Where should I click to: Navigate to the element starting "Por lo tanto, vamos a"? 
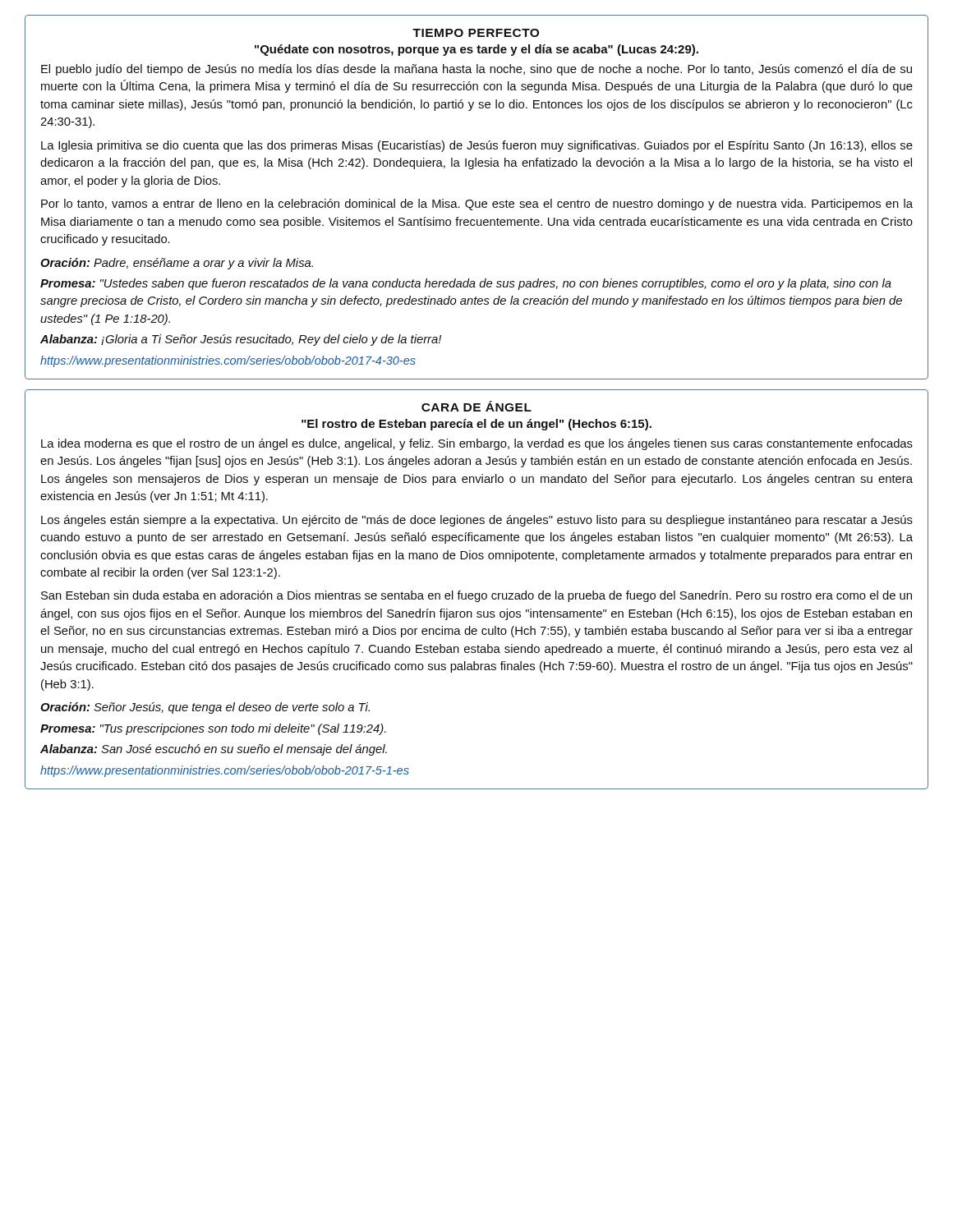pos(476,221)
